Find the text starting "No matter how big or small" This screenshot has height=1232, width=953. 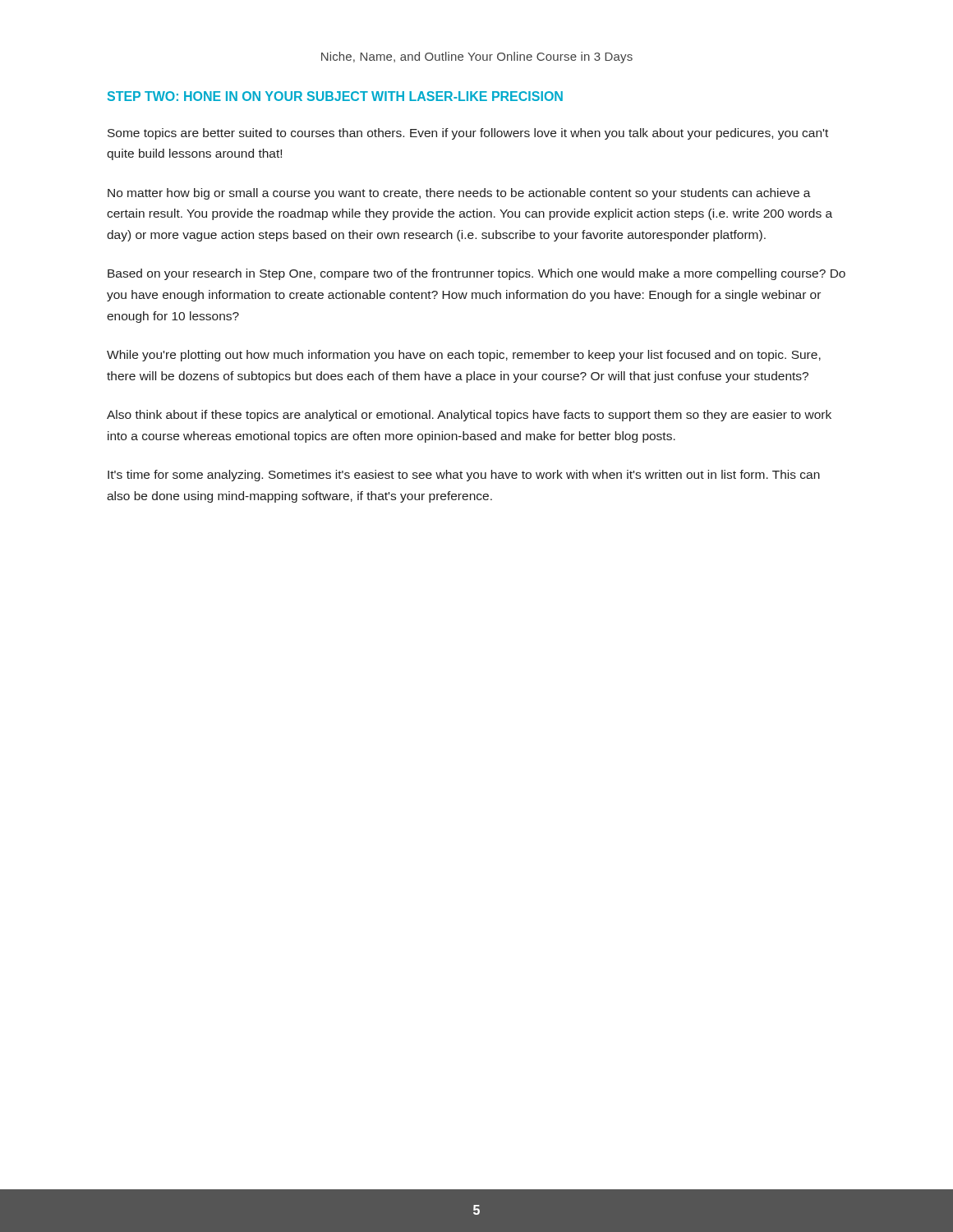[470, 213]
